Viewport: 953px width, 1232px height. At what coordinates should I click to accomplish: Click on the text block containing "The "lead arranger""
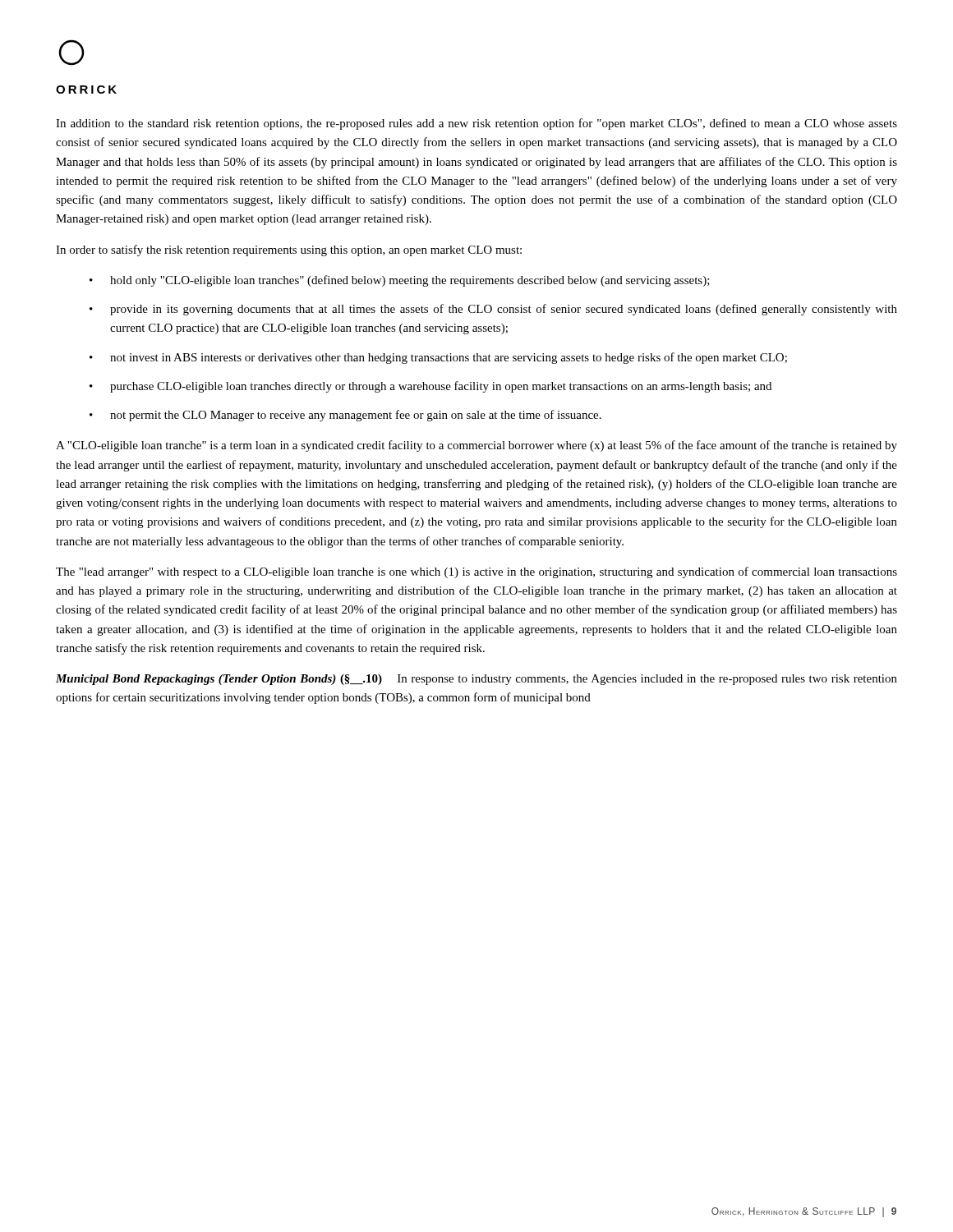click(x=476, y=610)
